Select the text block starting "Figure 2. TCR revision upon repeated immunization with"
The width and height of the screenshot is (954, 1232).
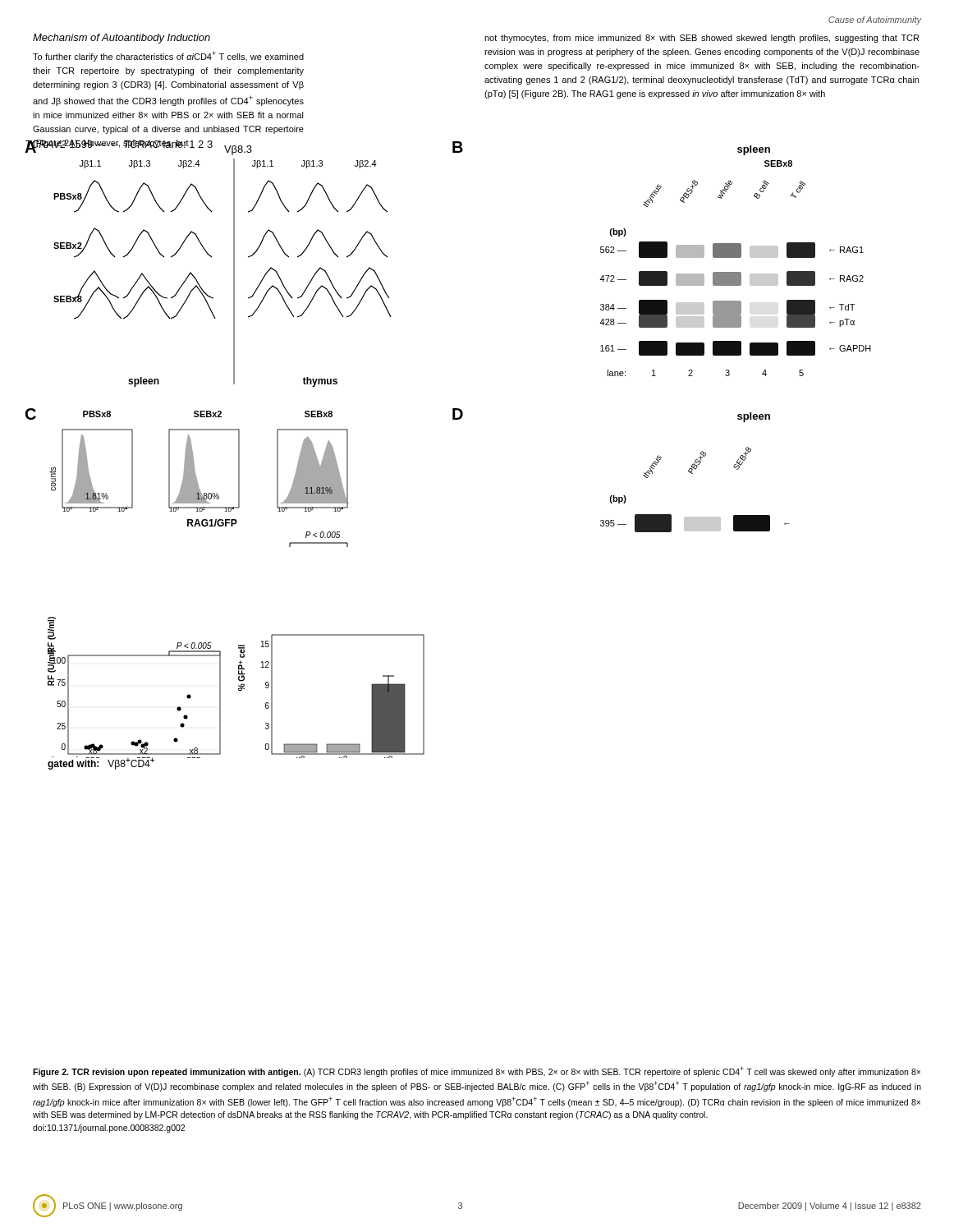(x=477, y=1099)
